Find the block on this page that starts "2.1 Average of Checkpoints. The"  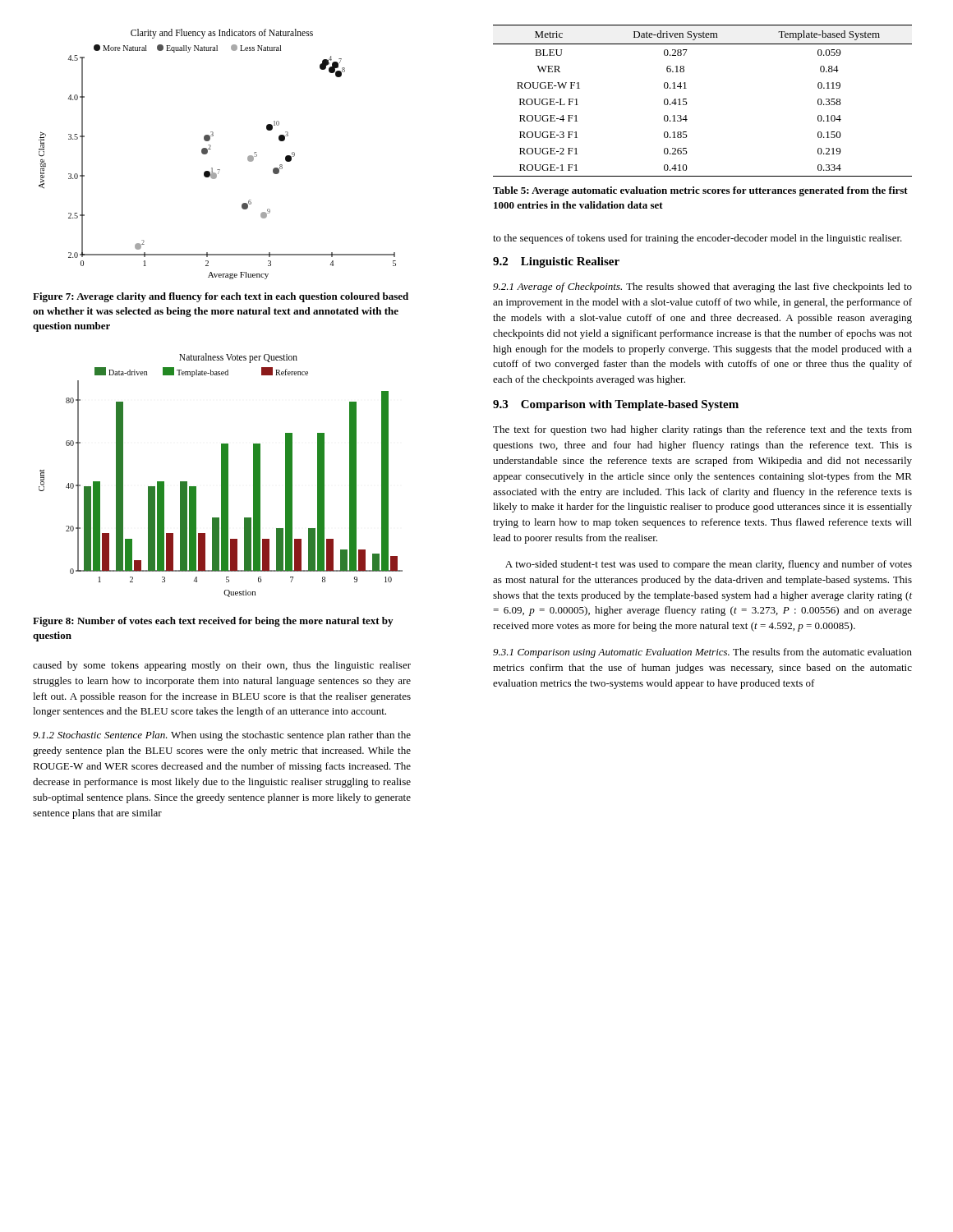702,334
